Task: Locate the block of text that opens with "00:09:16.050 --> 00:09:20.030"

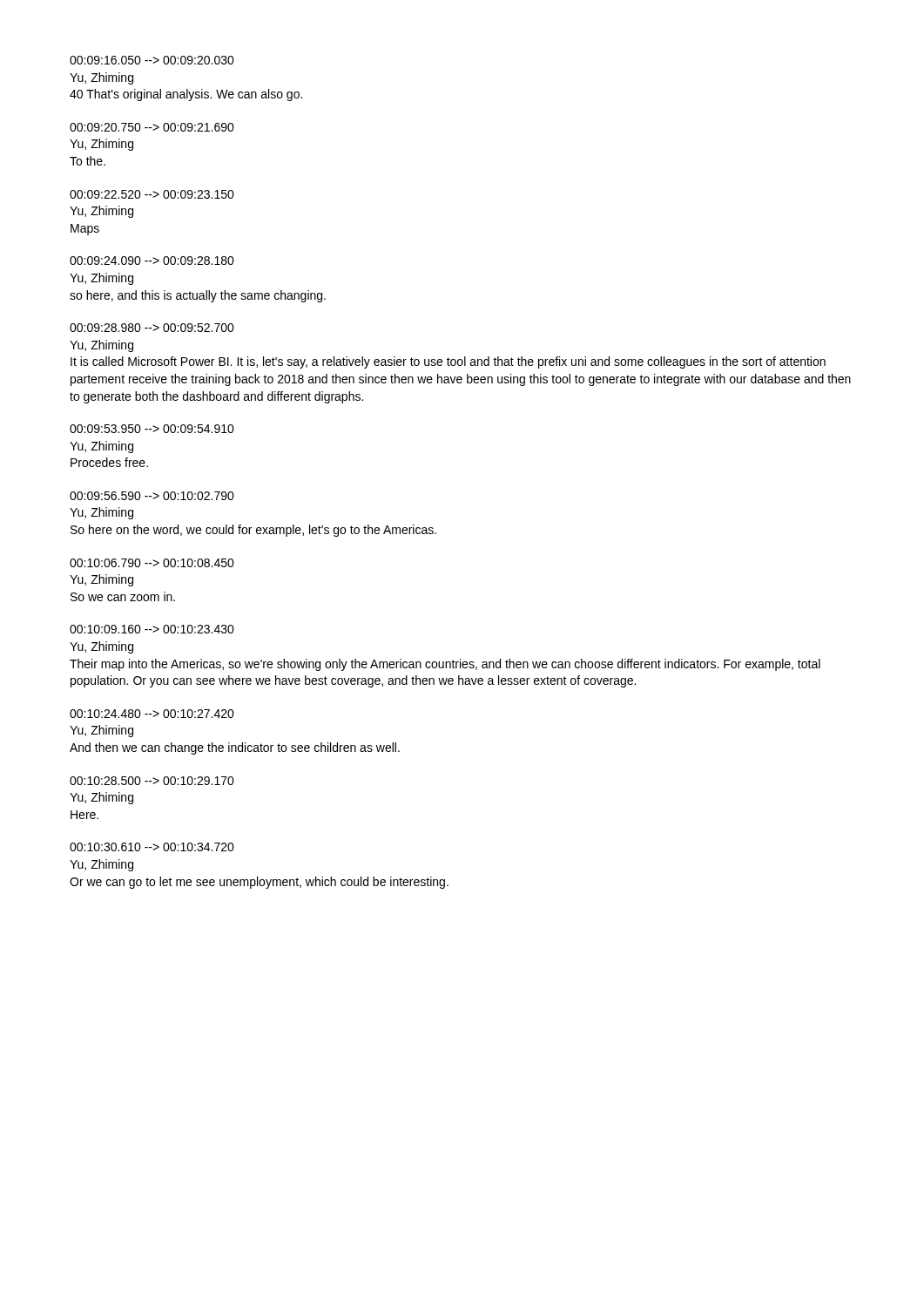Action: [152, 60]
